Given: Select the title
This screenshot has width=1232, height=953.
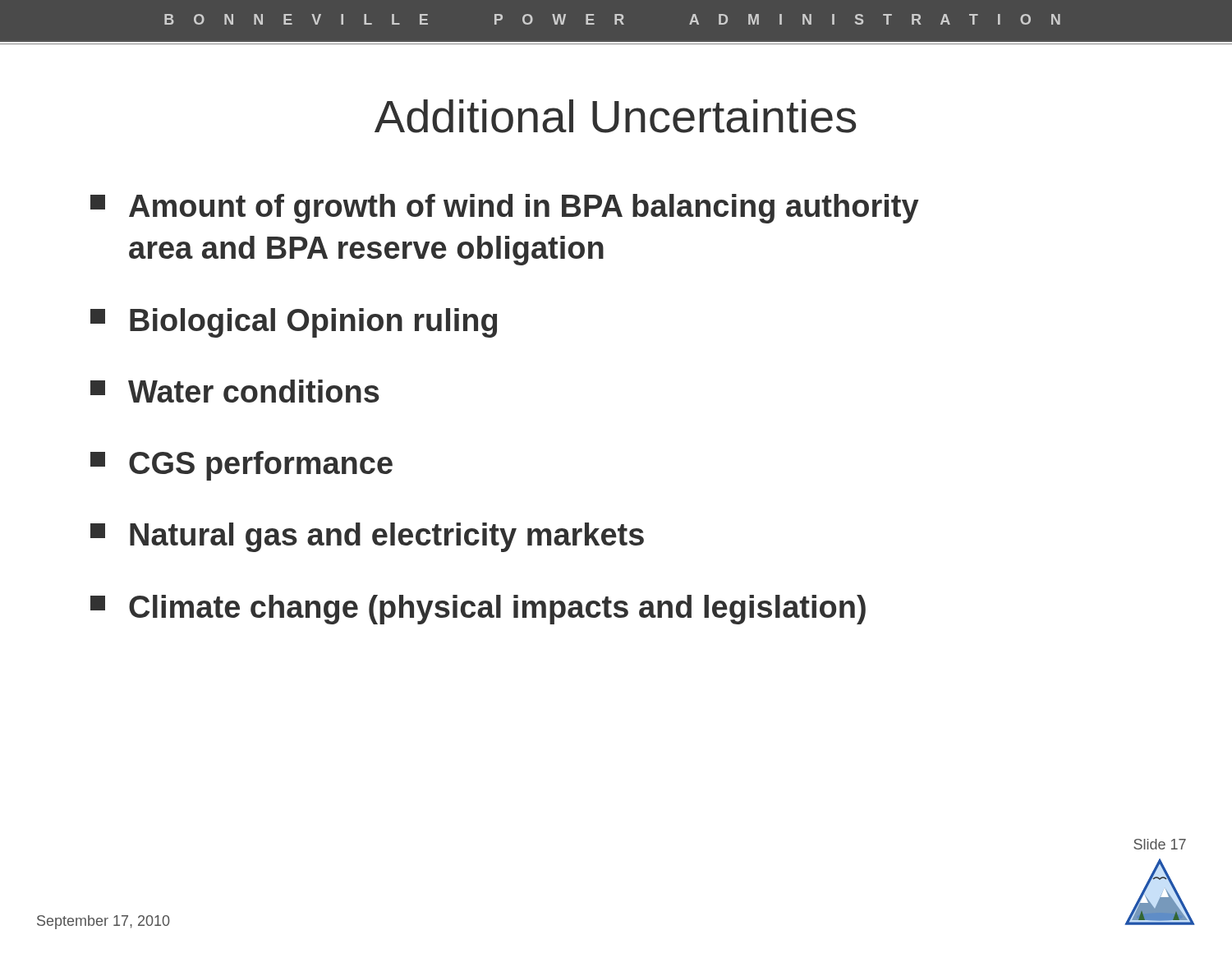Looking at the screenshot, I should point(616,116).
